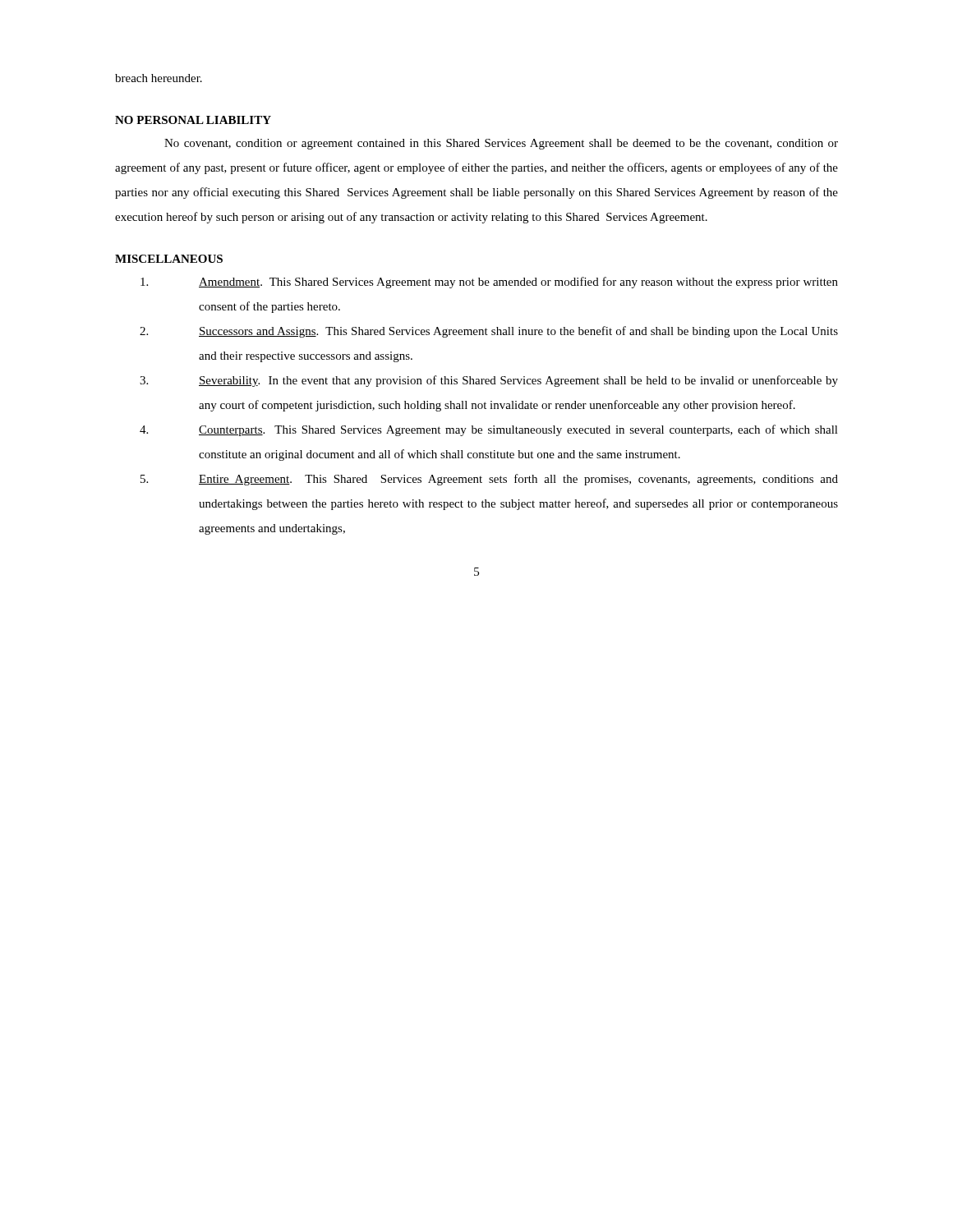Locate the region starting "3. Severability. In"
The height and width of the screenshot is (1232, 953).
point(476,393)
